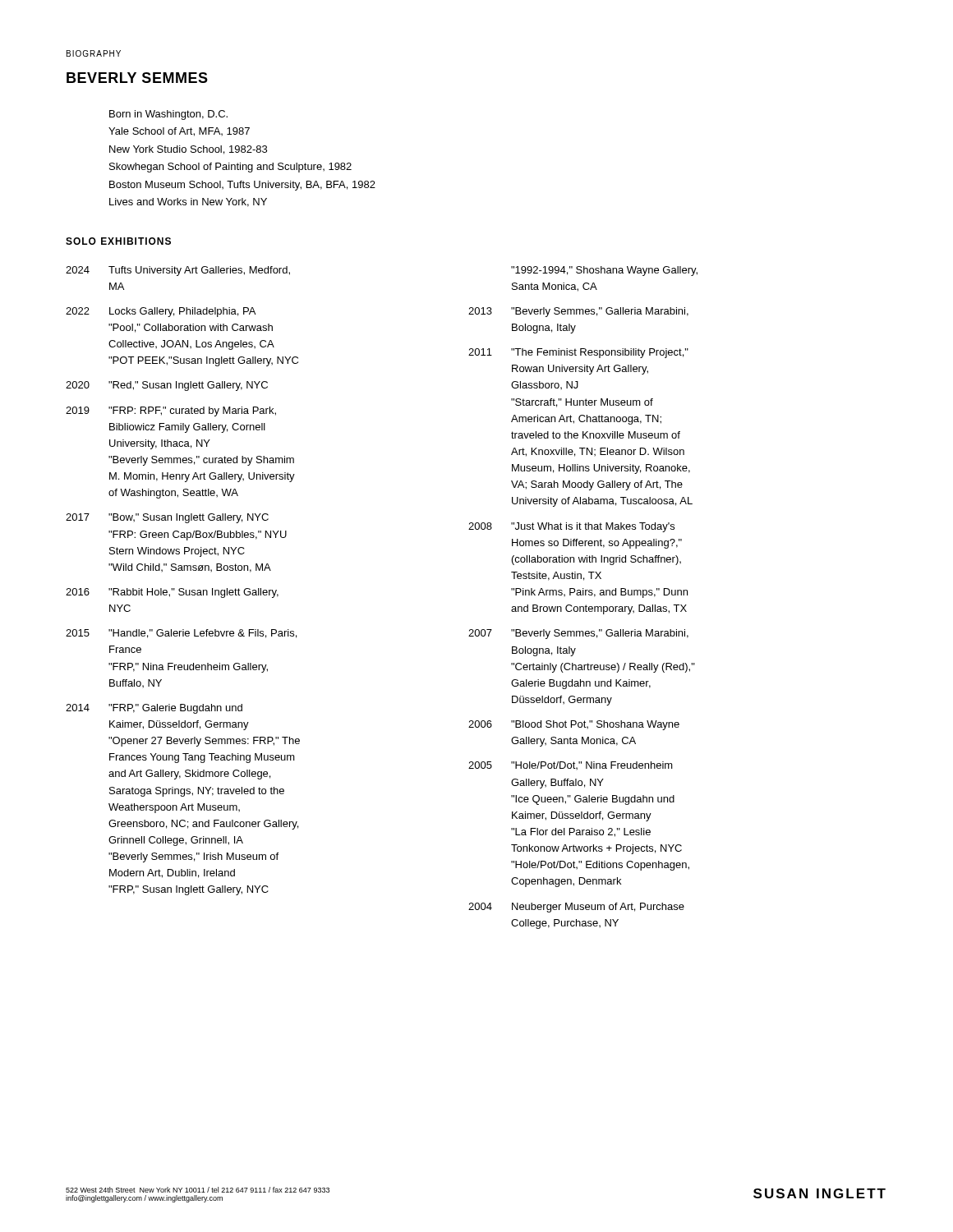Locate the element starting "SOLO EXHIBITIONS"
Image resolution: width=953 pixels, height=1232 pixels.
(x=119, y=241)
